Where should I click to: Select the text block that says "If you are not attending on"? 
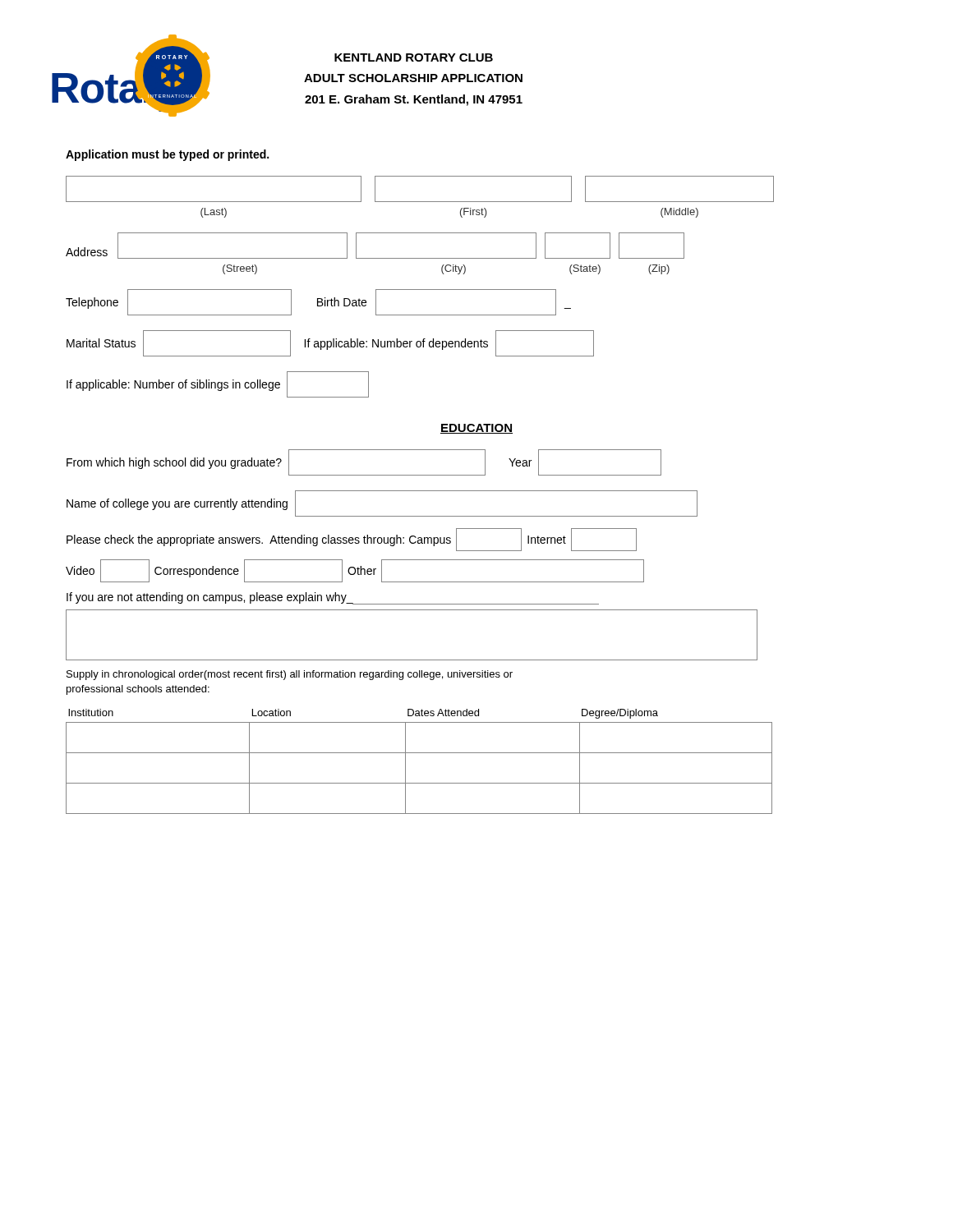click(x=333, y=598)
